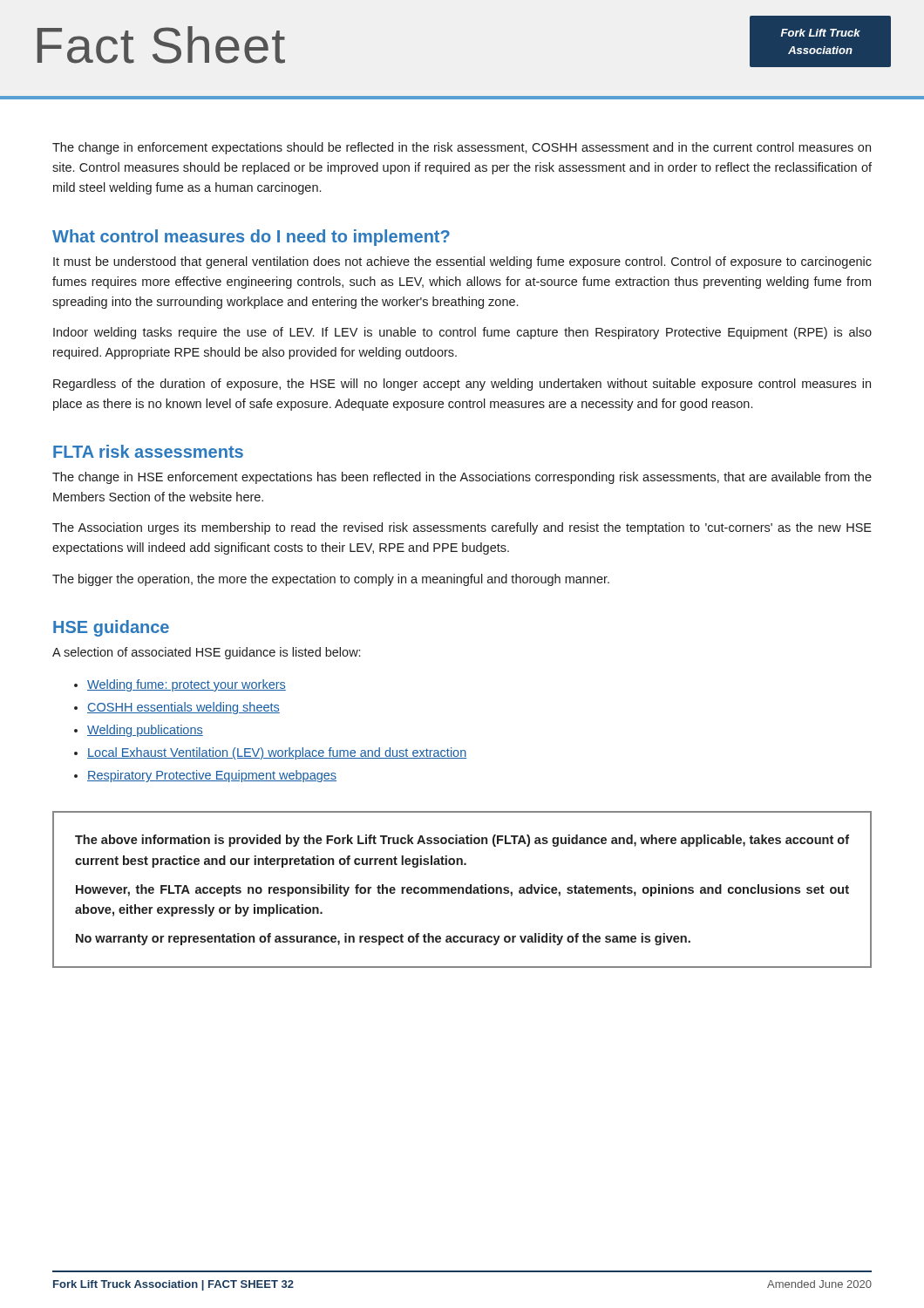This screenshot has width=924, height=1308.
Task: Locate the text block with the text "The Association urges"
Action: click(462, 538)
